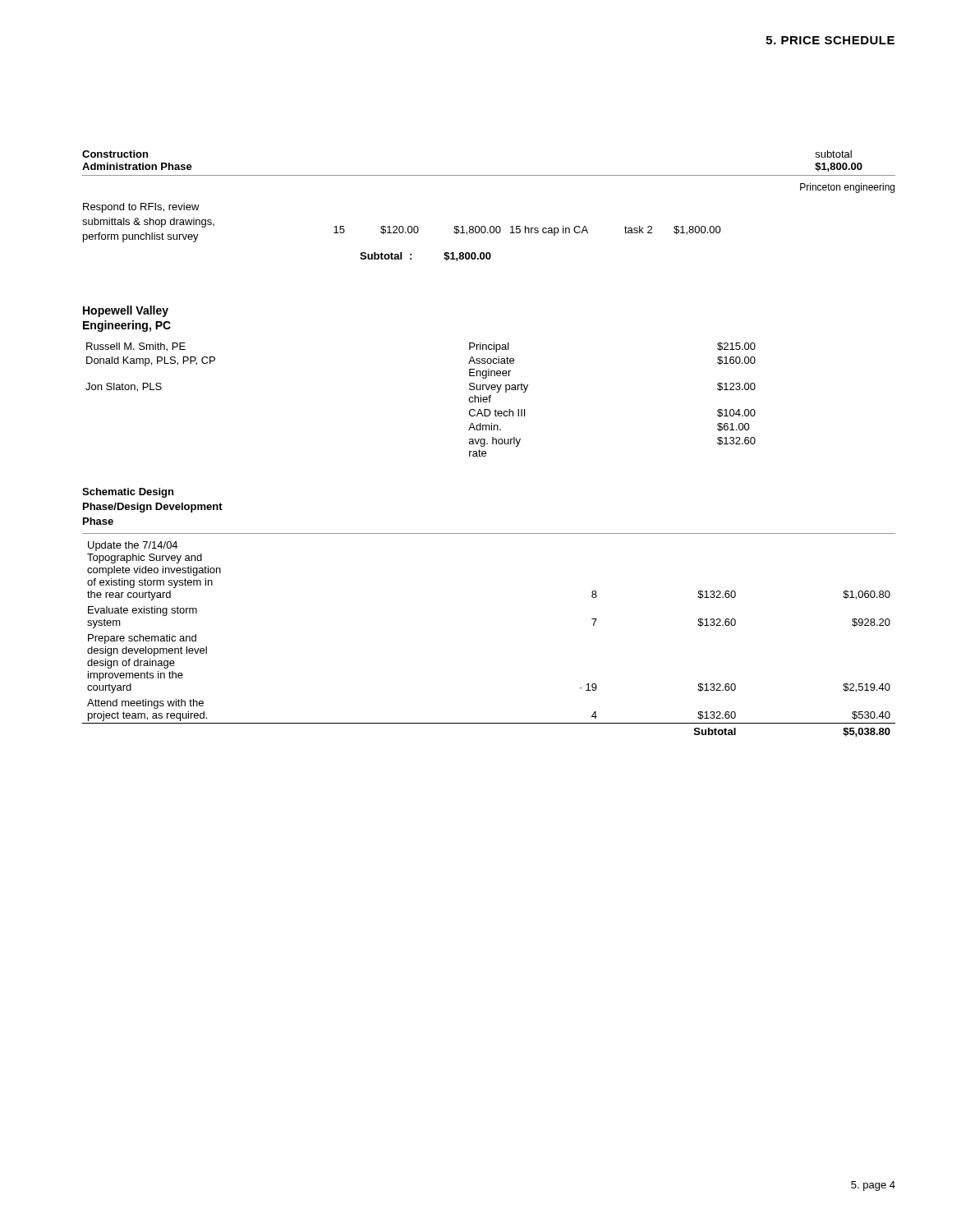The width and height of the screenshot is (961, 1232).
Task: Locate the section header with the text "Hopewell ValleyEngineering, PC"
Action: coord(126,311)
